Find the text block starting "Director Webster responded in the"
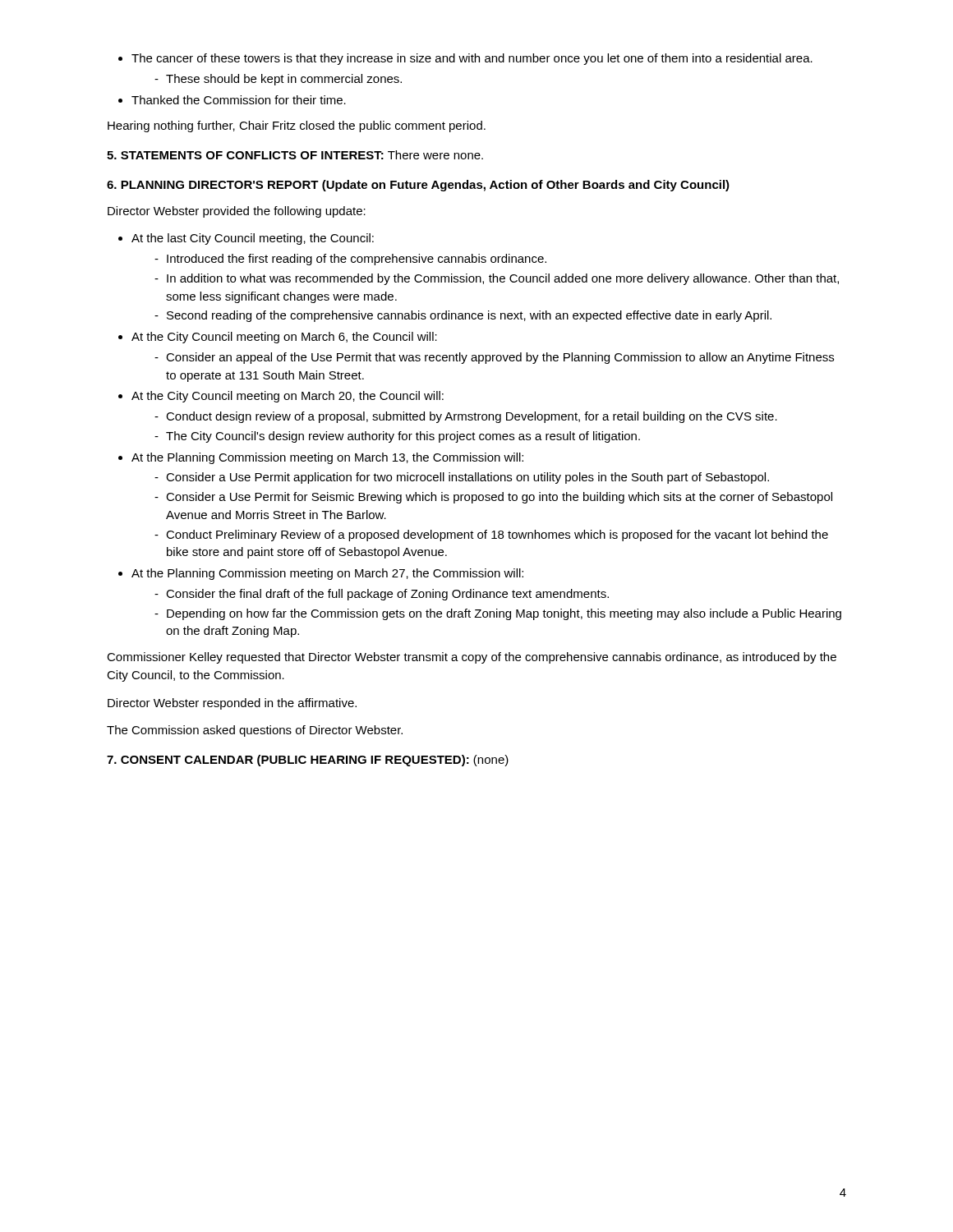 (232, 704)
